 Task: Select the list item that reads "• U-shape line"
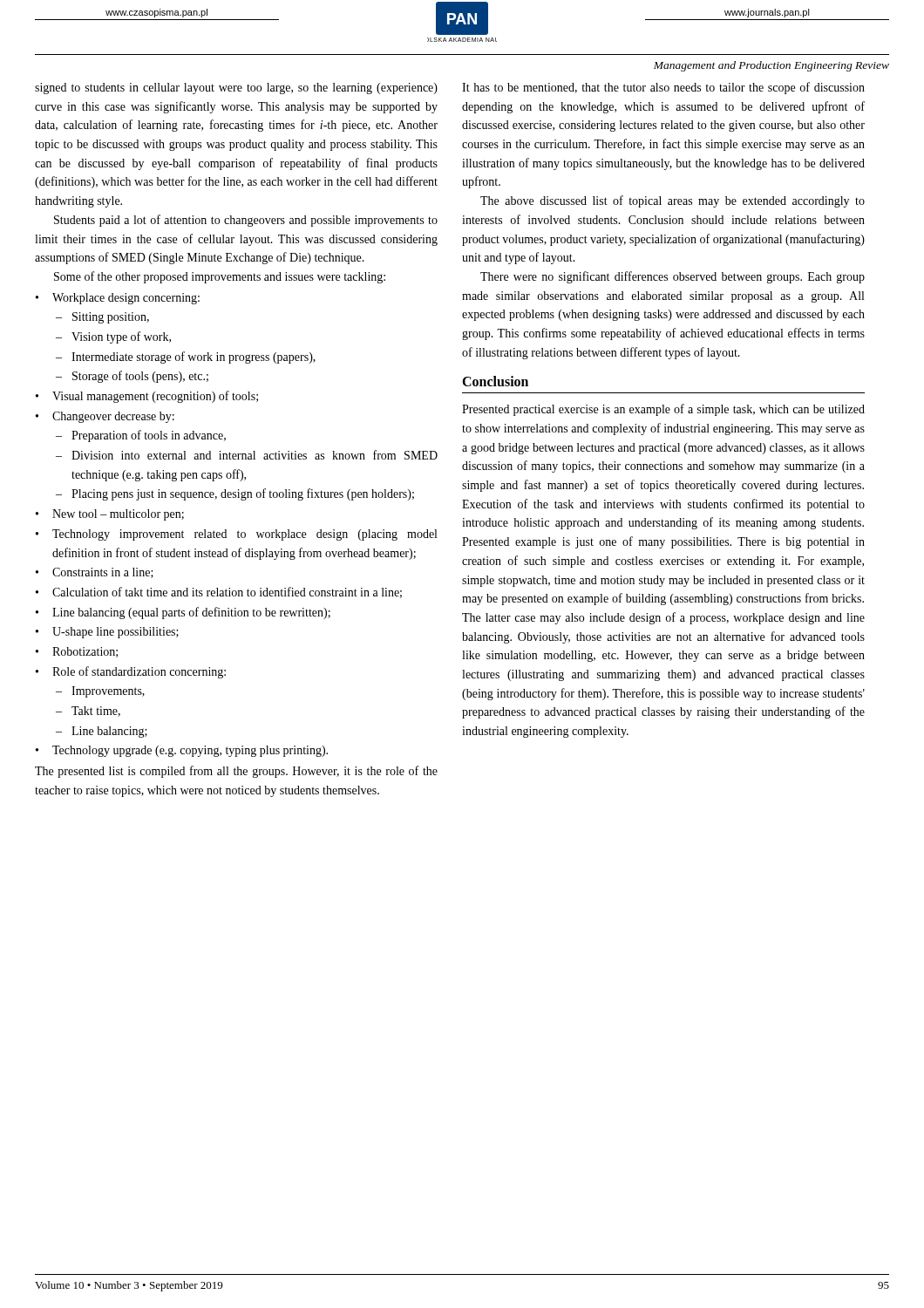tap(107, 632)
